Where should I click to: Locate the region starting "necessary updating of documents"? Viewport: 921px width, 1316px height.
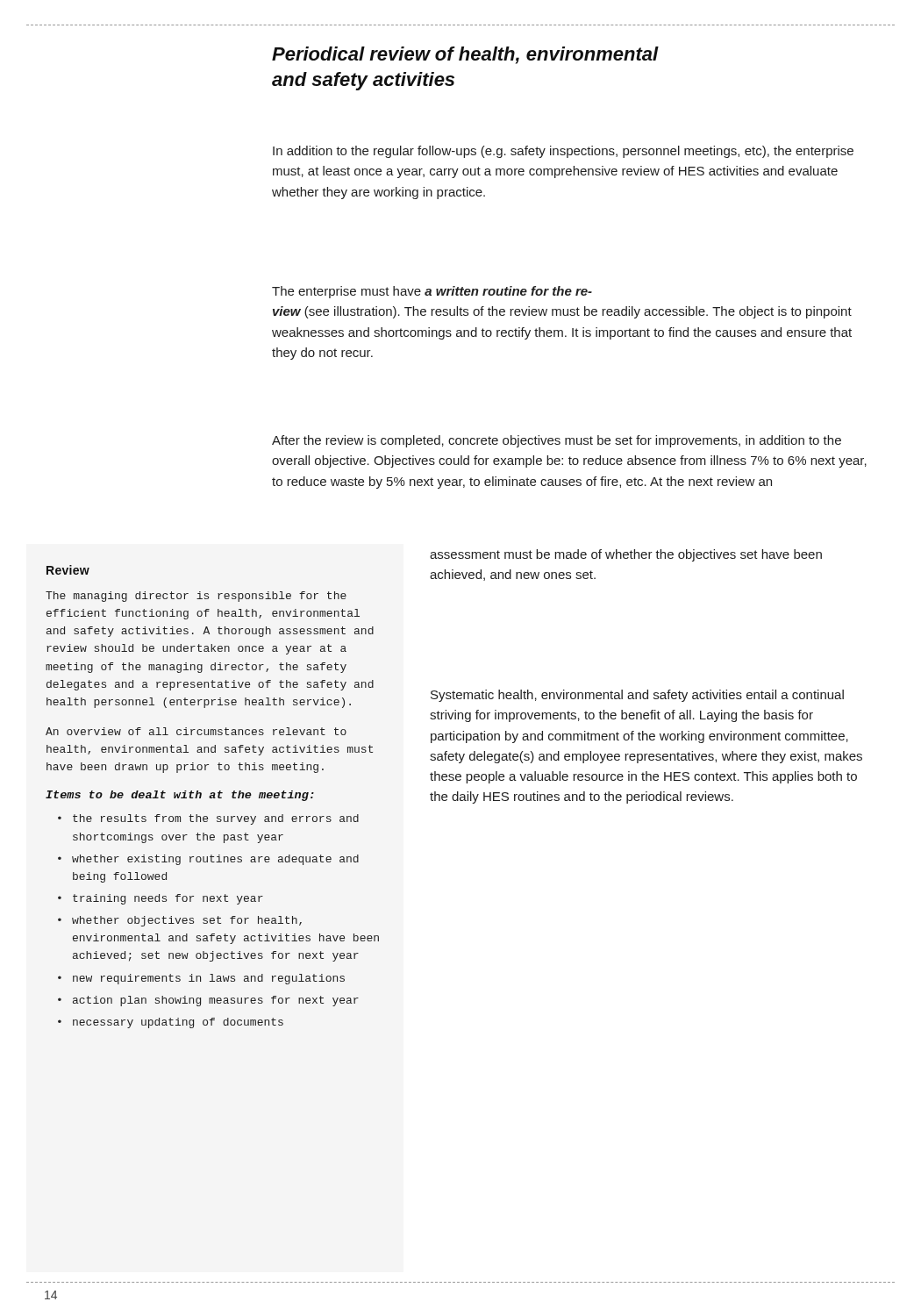[x=178, y=1022]
